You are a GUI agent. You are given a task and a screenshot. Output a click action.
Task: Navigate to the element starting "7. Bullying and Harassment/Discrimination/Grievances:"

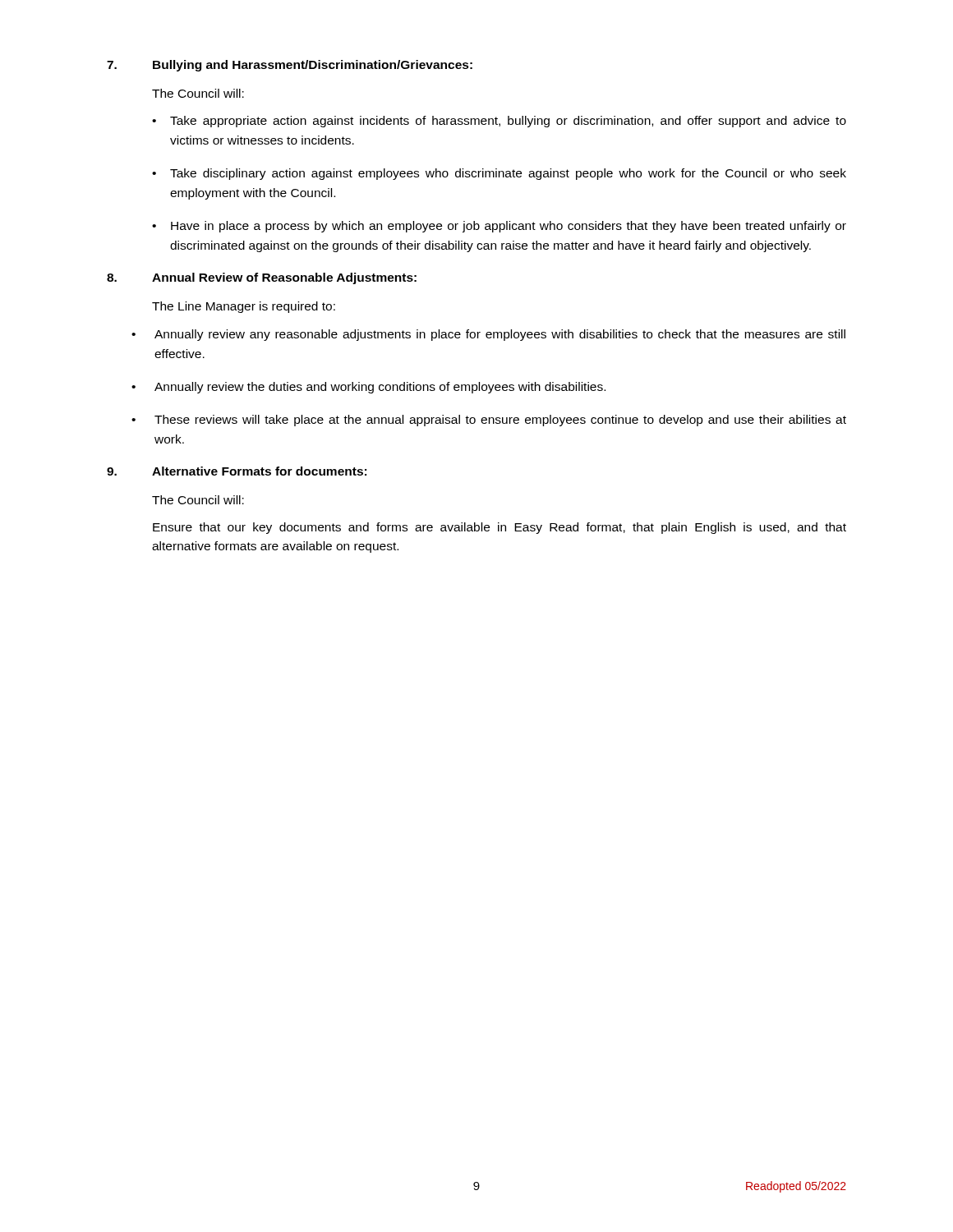coord(290,65)
